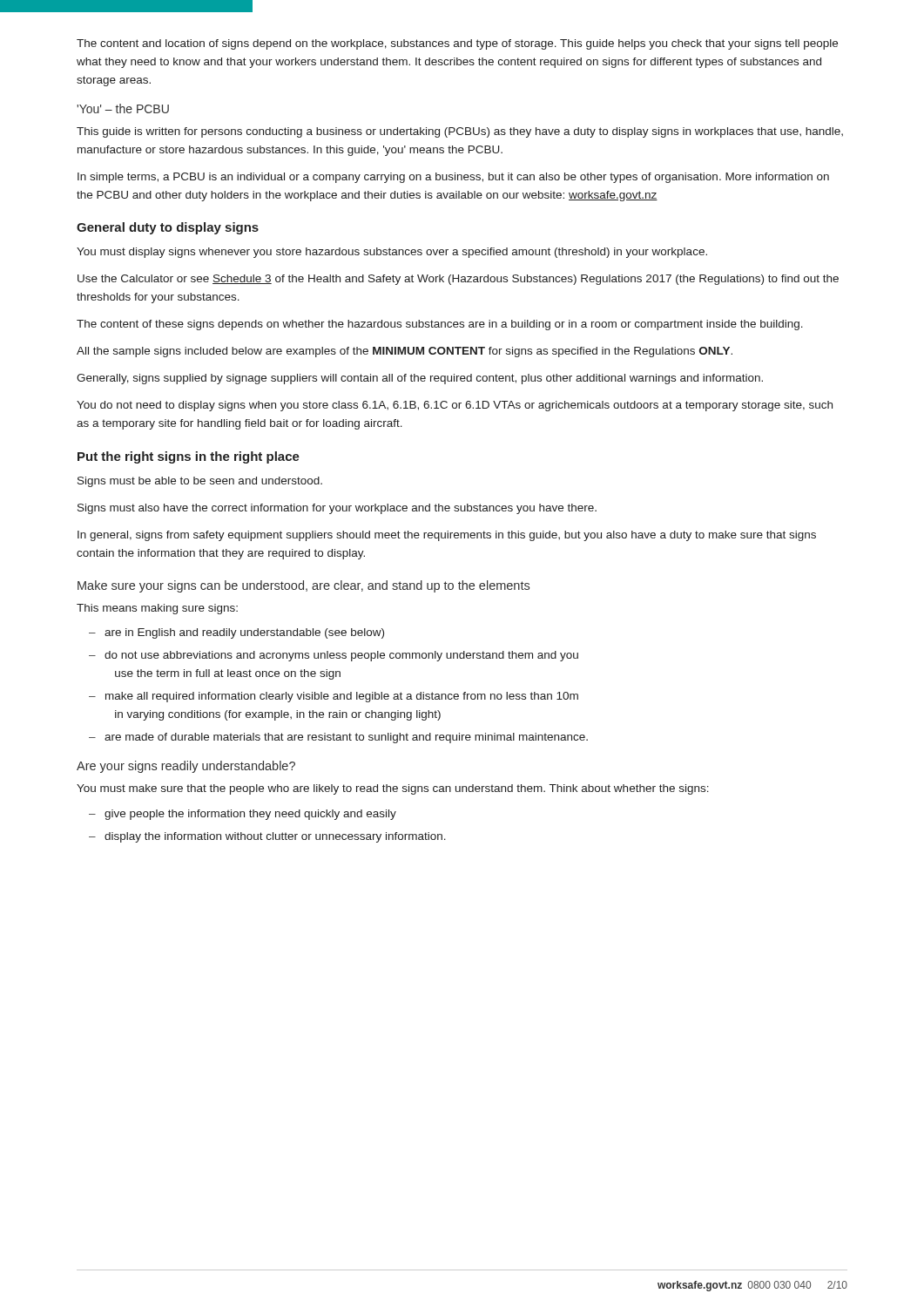The image size is (924, 1307).
Task: Point to the region starting "– give people the information they need quickly"
Action: (x=243, y=815)
